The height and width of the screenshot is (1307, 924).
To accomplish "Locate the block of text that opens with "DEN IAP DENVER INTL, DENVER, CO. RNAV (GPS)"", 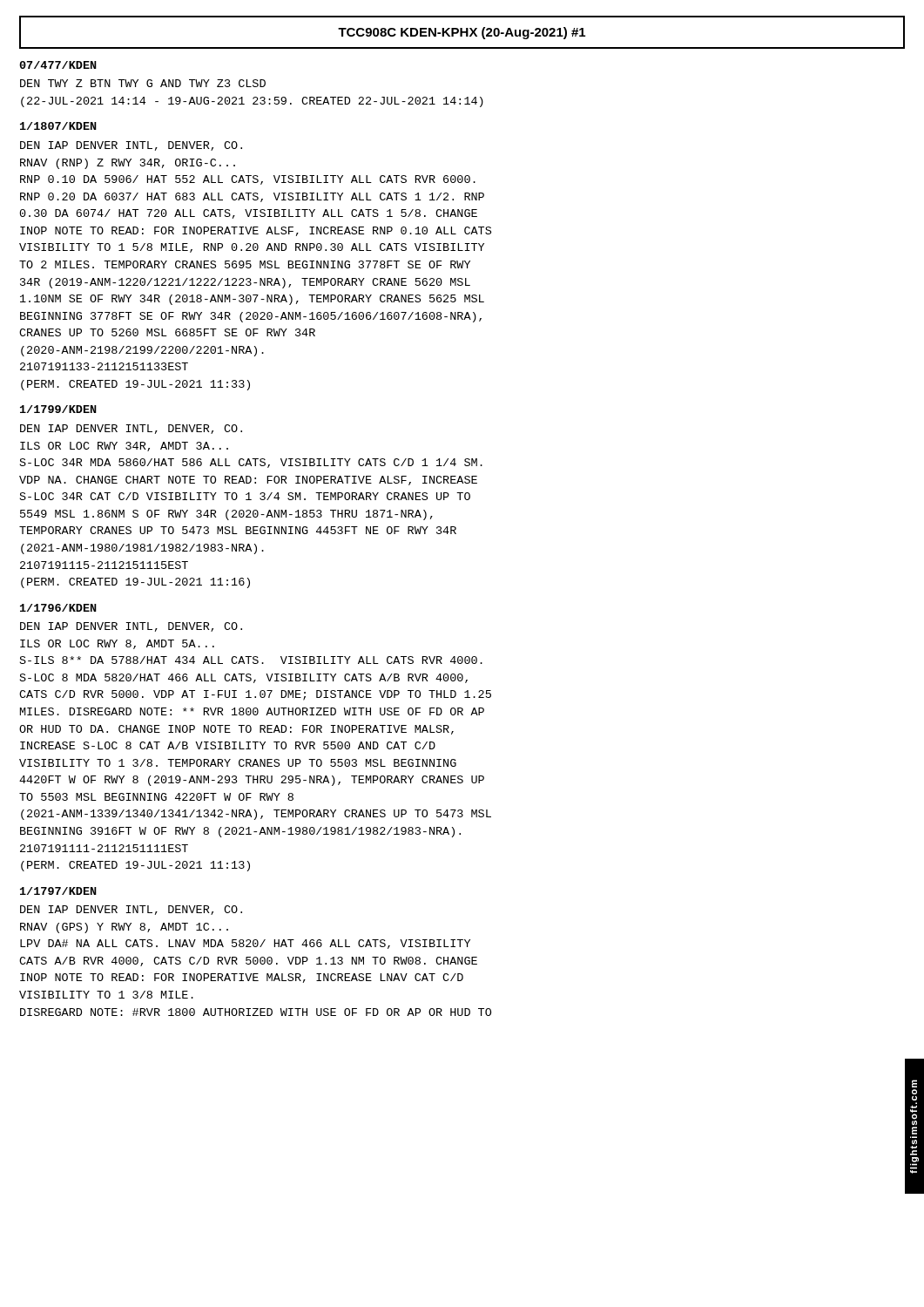I will (x=255, y=961).
